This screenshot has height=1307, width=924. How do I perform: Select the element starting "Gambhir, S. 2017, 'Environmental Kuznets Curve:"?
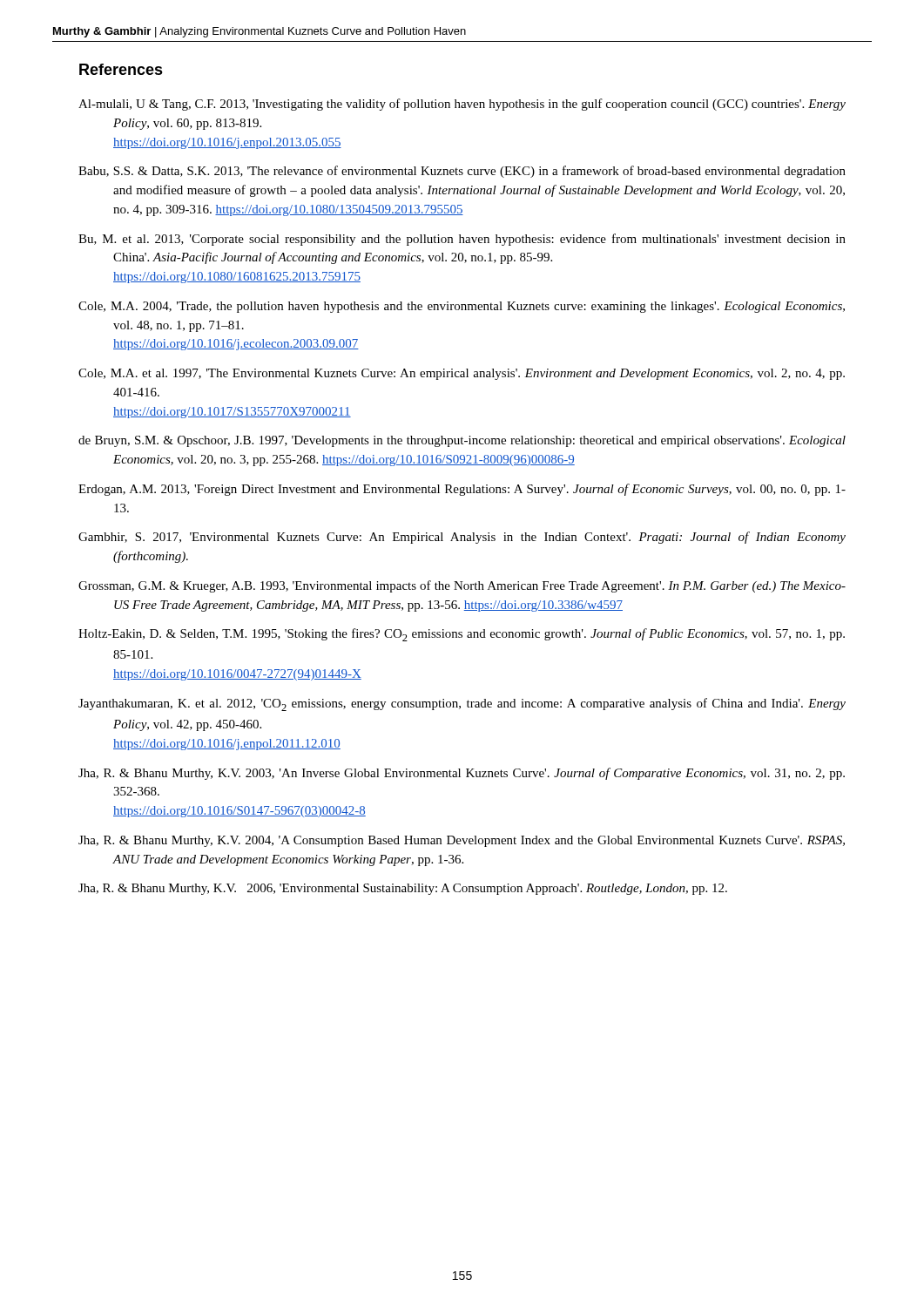pos(462,546)
